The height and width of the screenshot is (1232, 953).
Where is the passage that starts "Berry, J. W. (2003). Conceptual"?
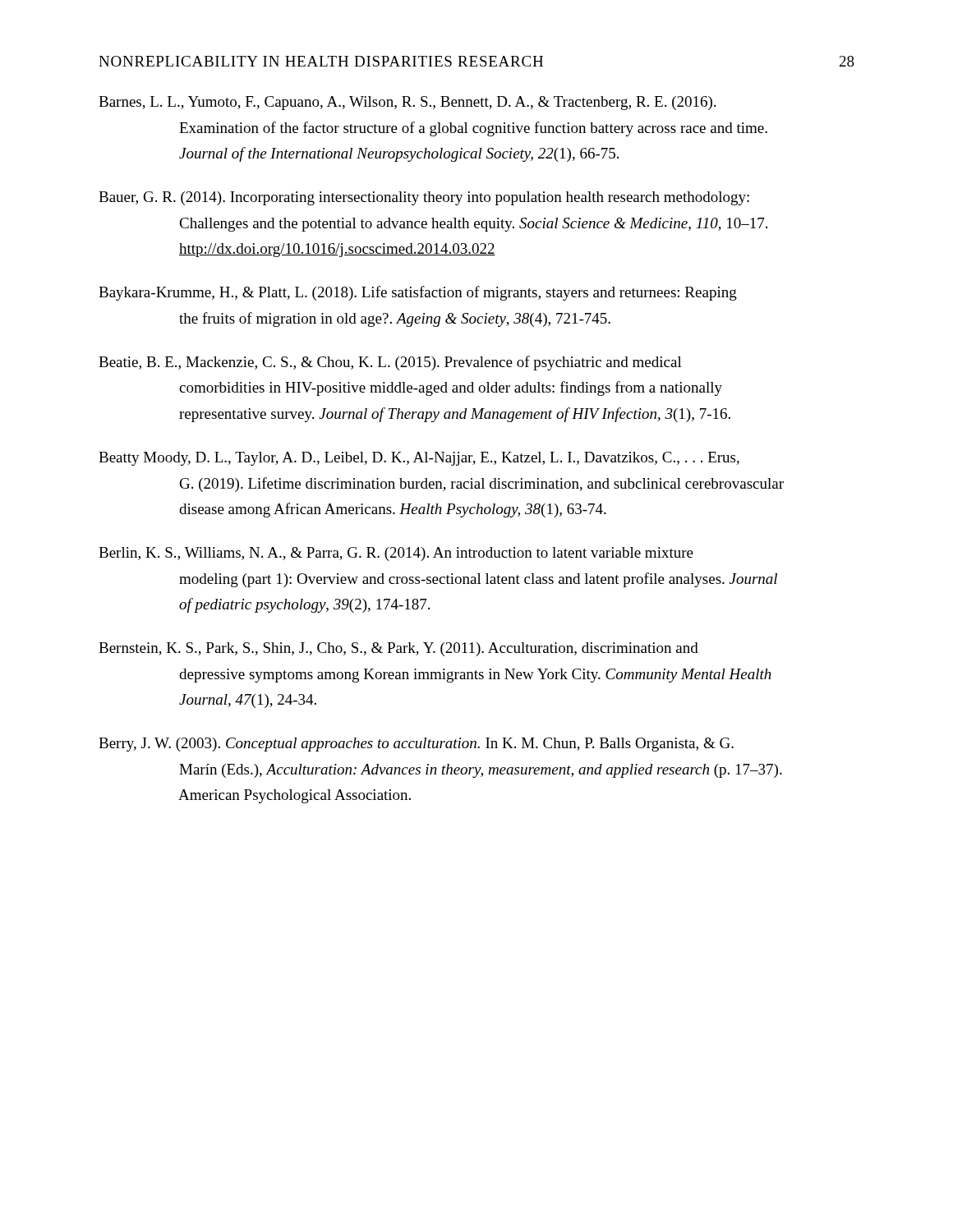(x=441, y=769)
